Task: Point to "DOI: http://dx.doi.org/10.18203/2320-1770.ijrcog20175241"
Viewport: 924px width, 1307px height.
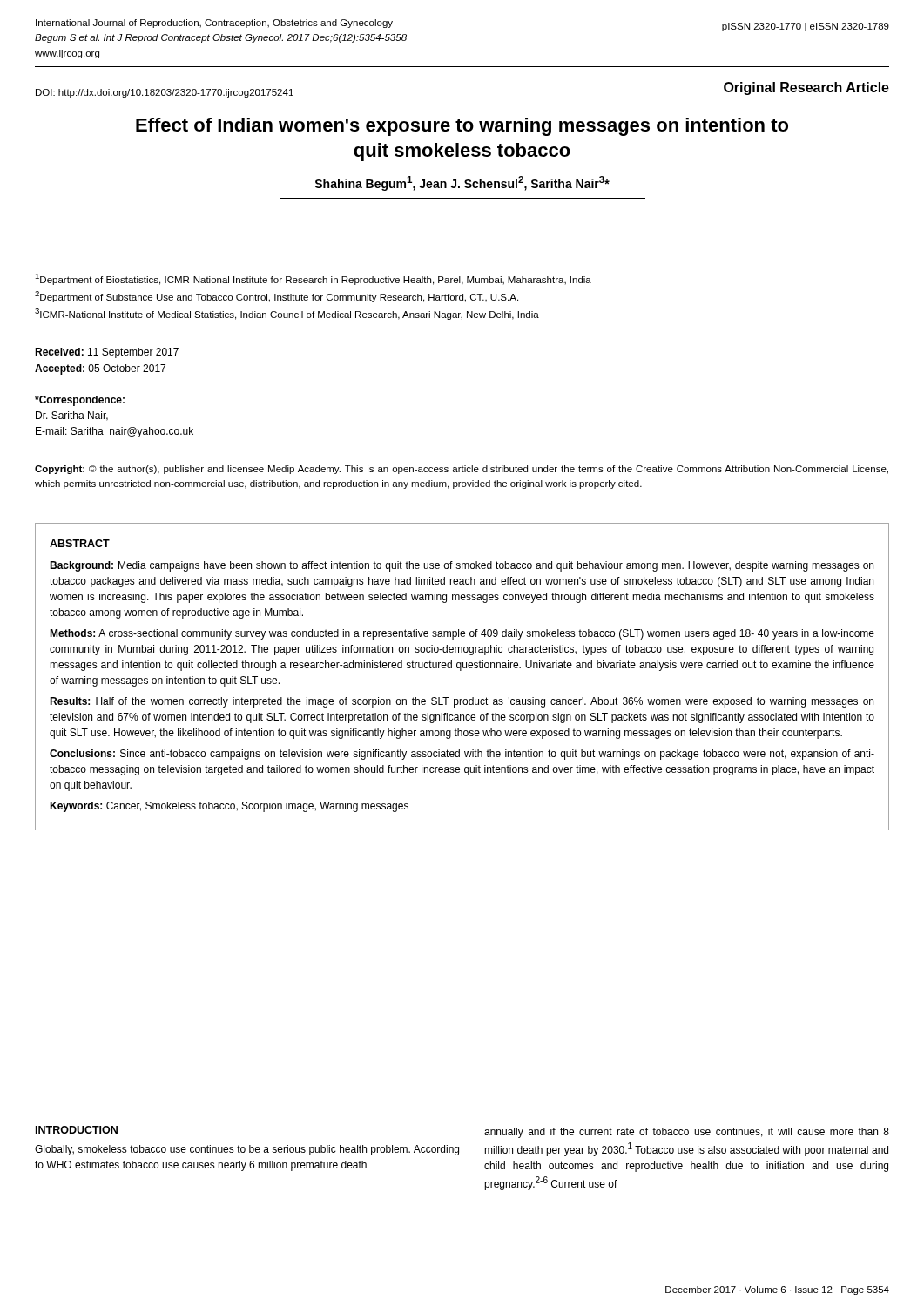Action: (x=164, y=92)
